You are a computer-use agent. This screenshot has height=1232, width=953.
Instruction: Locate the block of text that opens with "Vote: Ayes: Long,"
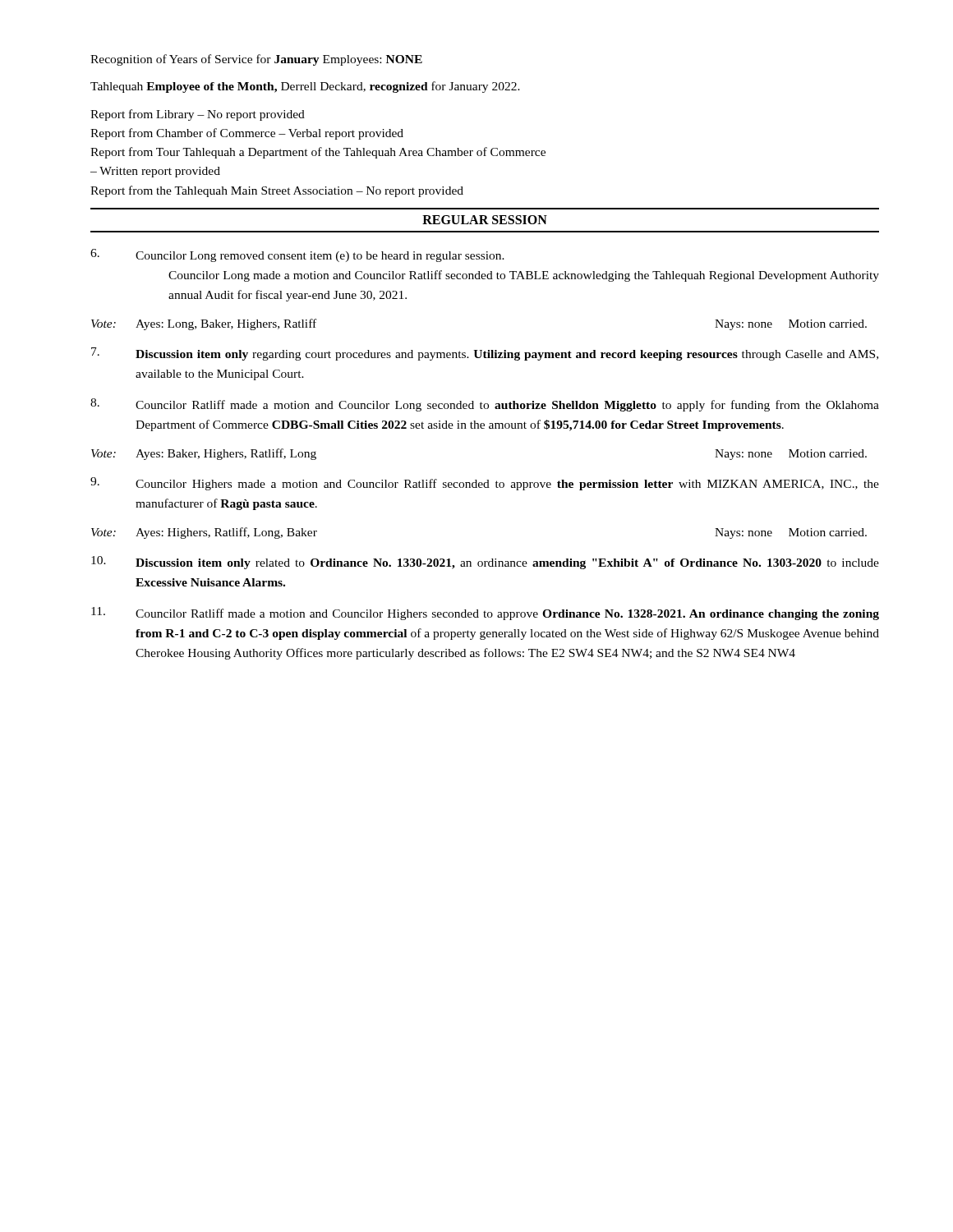(108, 324)
